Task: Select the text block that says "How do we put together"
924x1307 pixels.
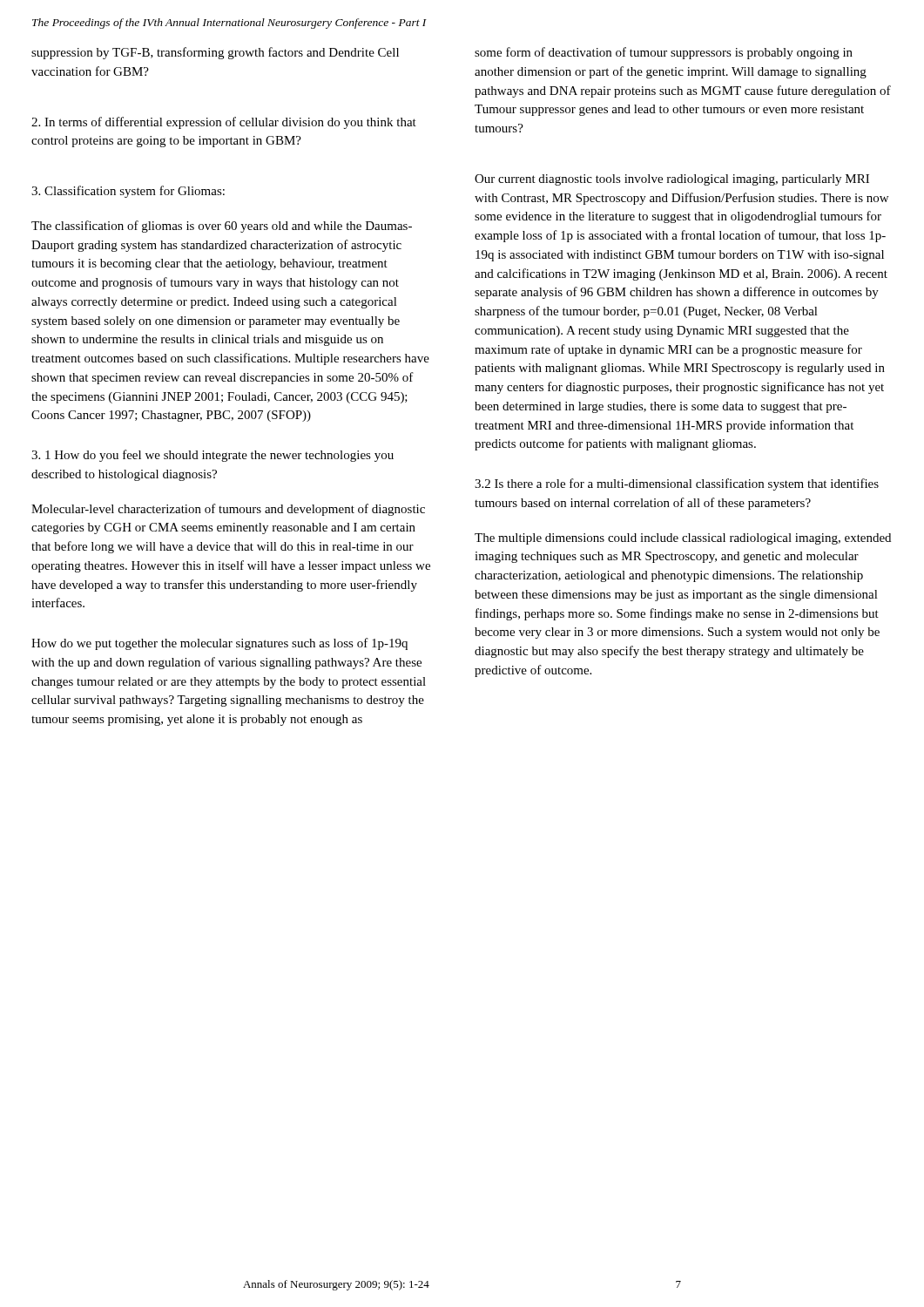Action: [x=229, y=681]
